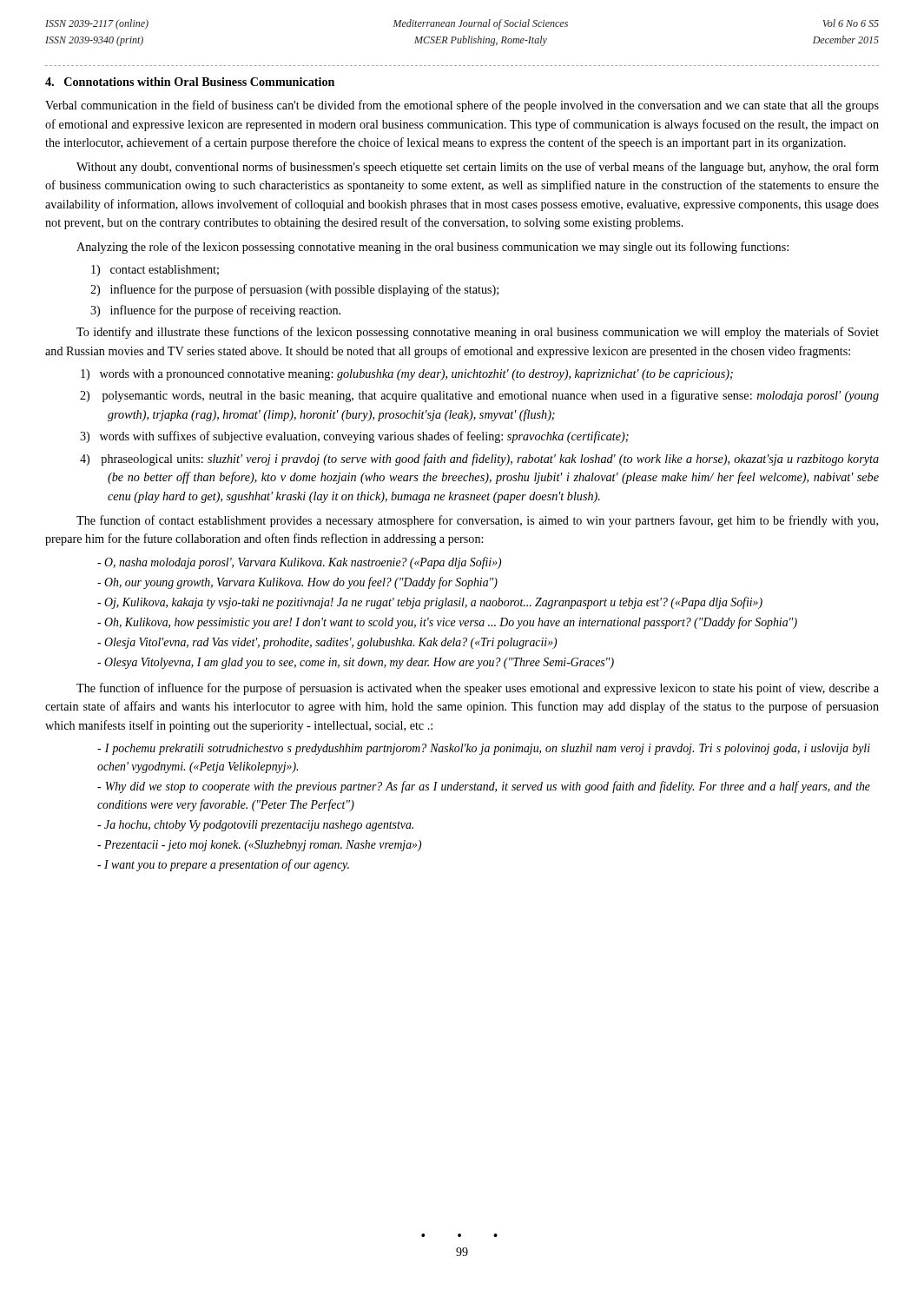Click on the text block containing "Verbal communication in the field of business can't"

point(462,125)
